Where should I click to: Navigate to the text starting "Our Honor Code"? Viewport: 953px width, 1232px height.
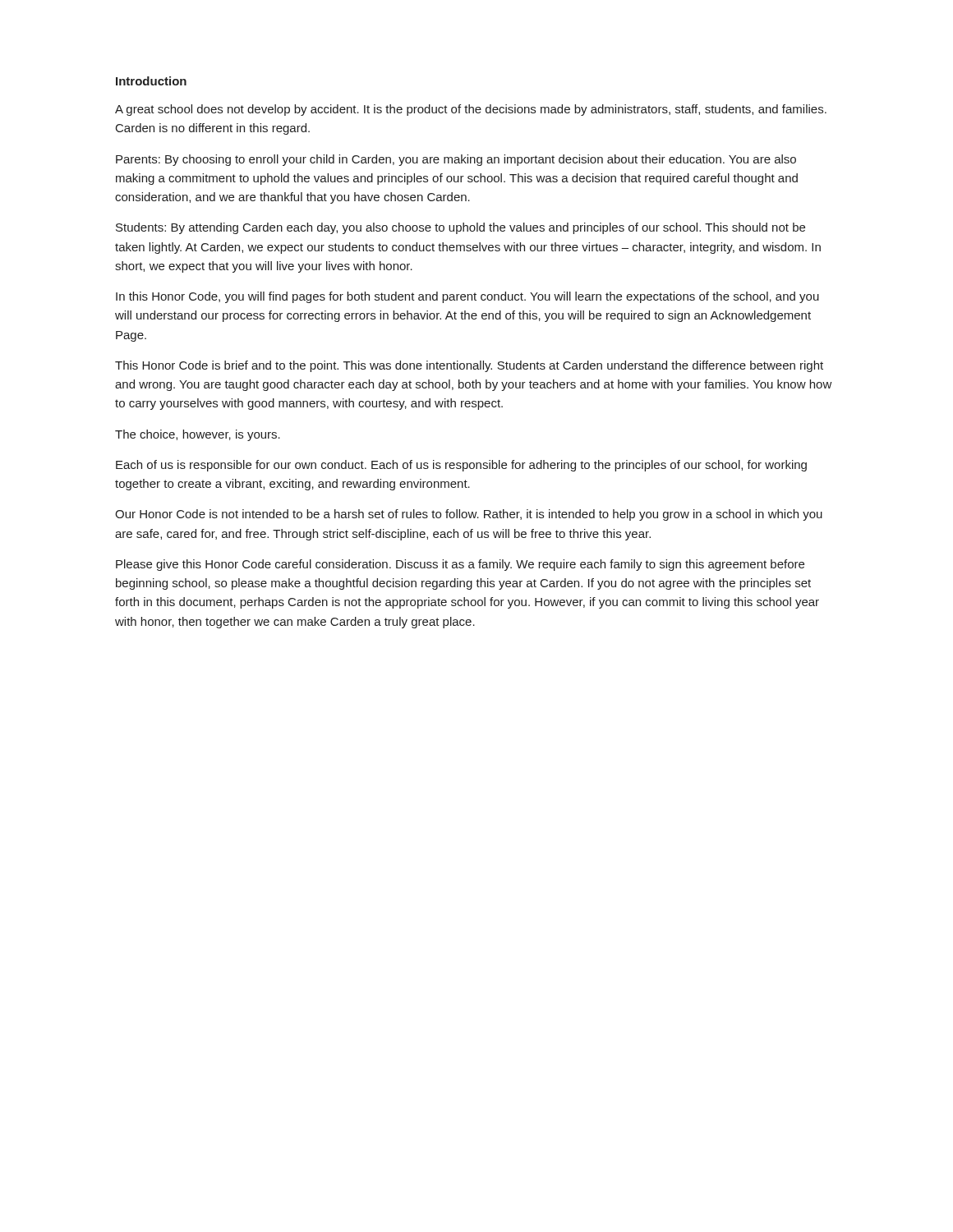(x=469, y=523)
